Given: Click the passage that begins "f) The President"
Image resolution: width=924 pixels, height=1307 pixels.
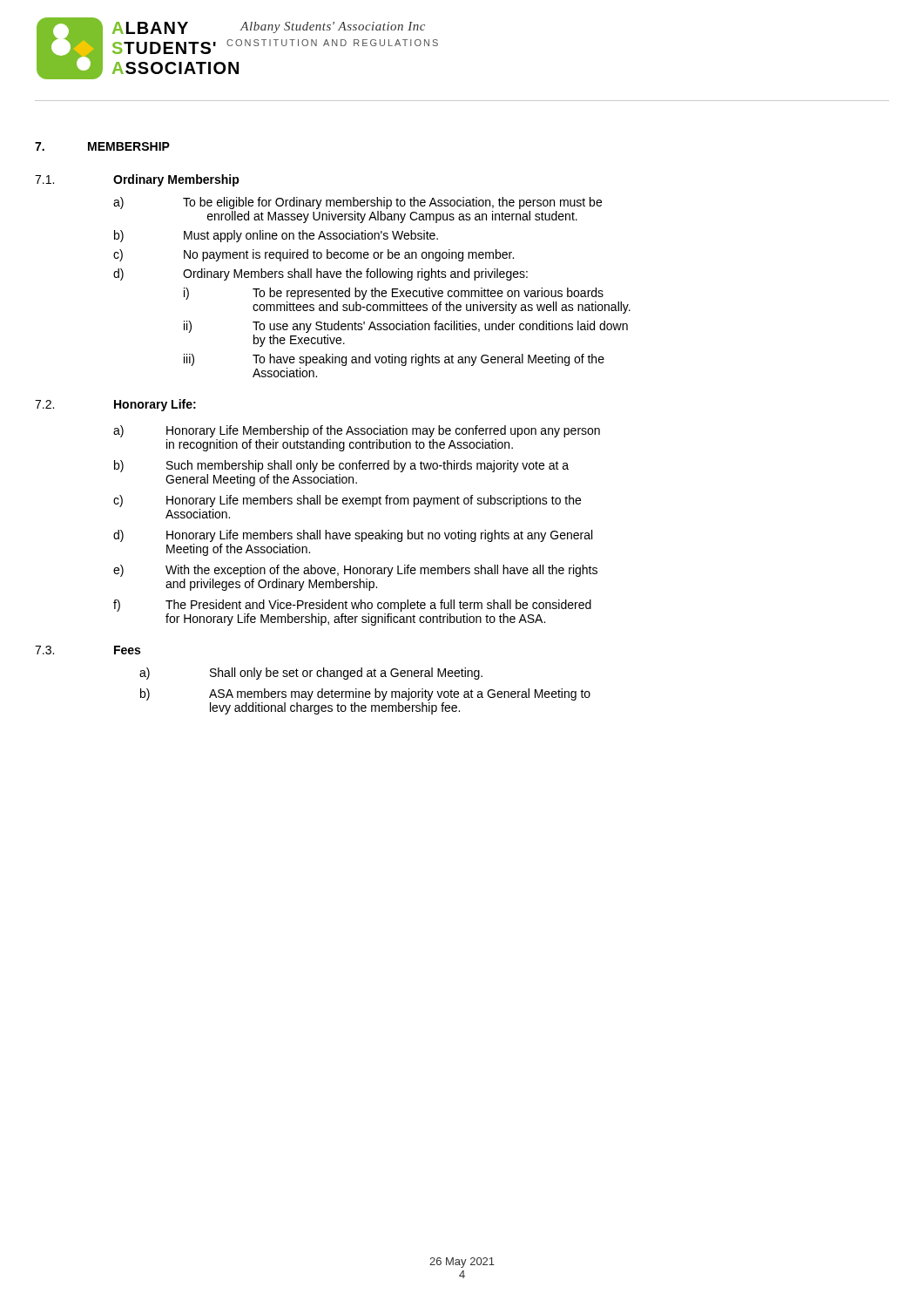Looking at the screenshot, I should (x=462, y=612).
